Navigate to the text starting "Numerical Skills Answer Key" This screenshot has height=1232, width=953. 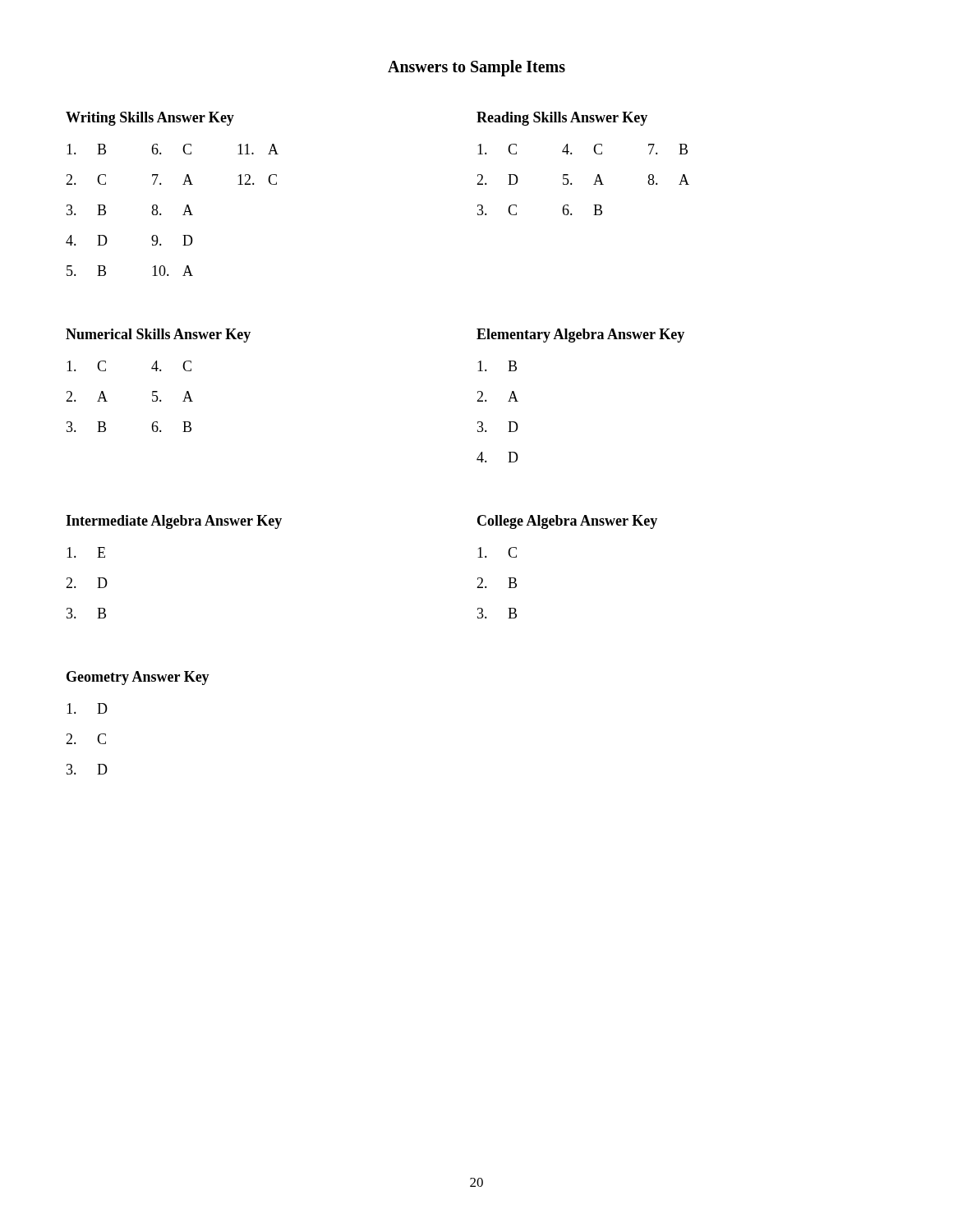coord(158,334)
